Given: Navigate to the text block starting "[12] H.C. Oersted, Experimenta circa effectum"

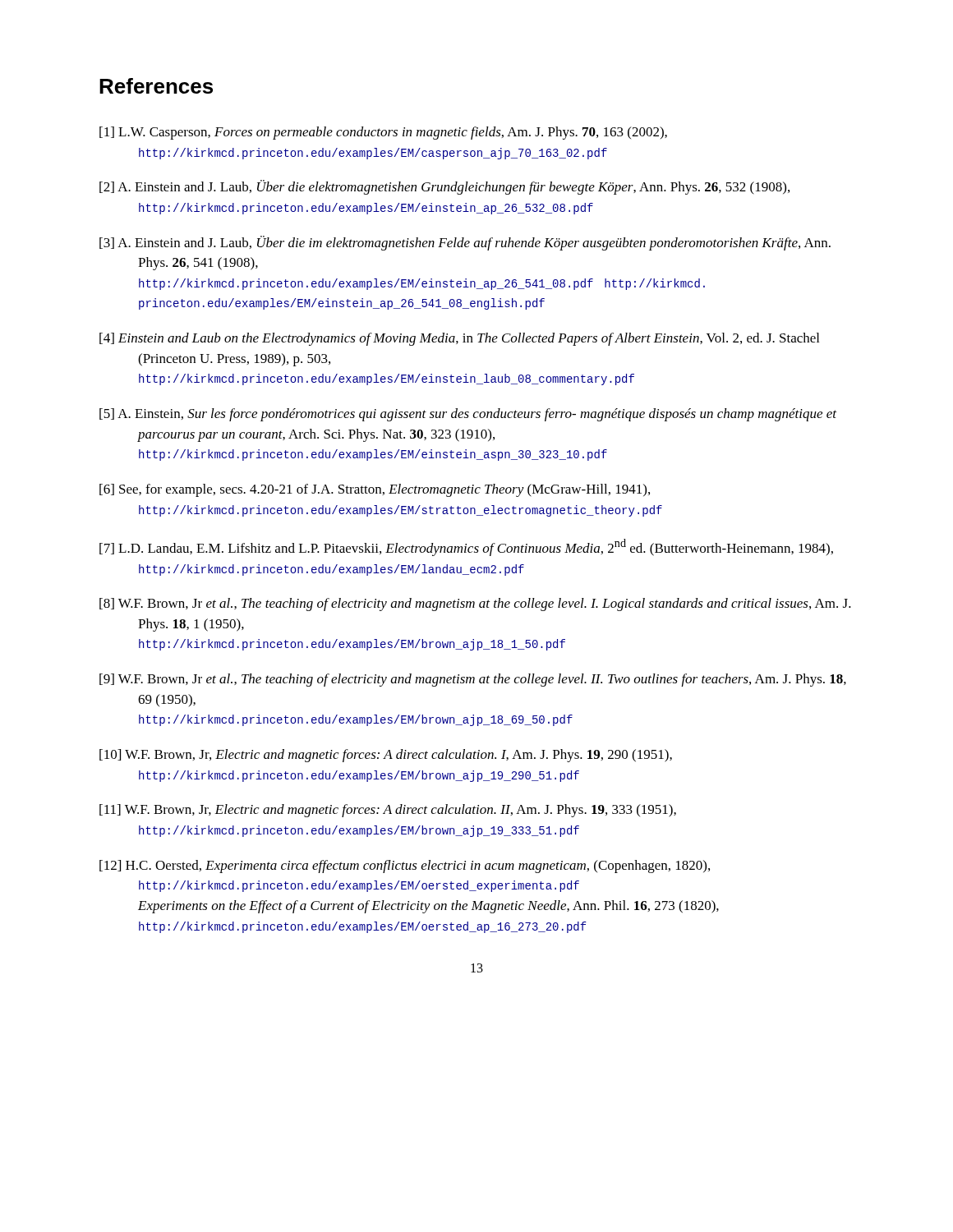Looking at the screenshot, I should pos(409,895).
